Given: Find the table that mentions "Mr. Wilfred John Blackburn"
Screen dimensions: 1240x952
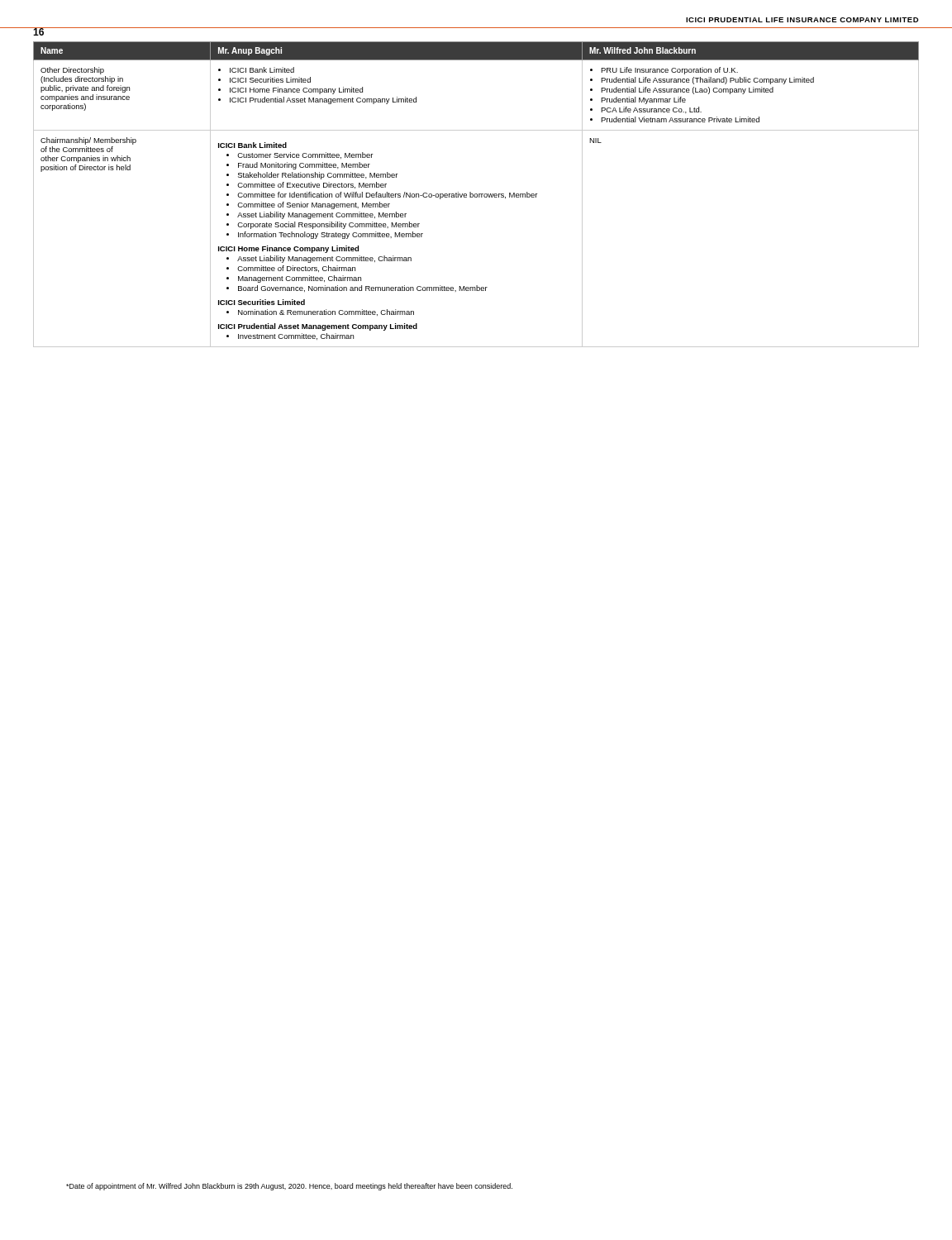Looking at the screenshot, I should click(x=476, y=194).
